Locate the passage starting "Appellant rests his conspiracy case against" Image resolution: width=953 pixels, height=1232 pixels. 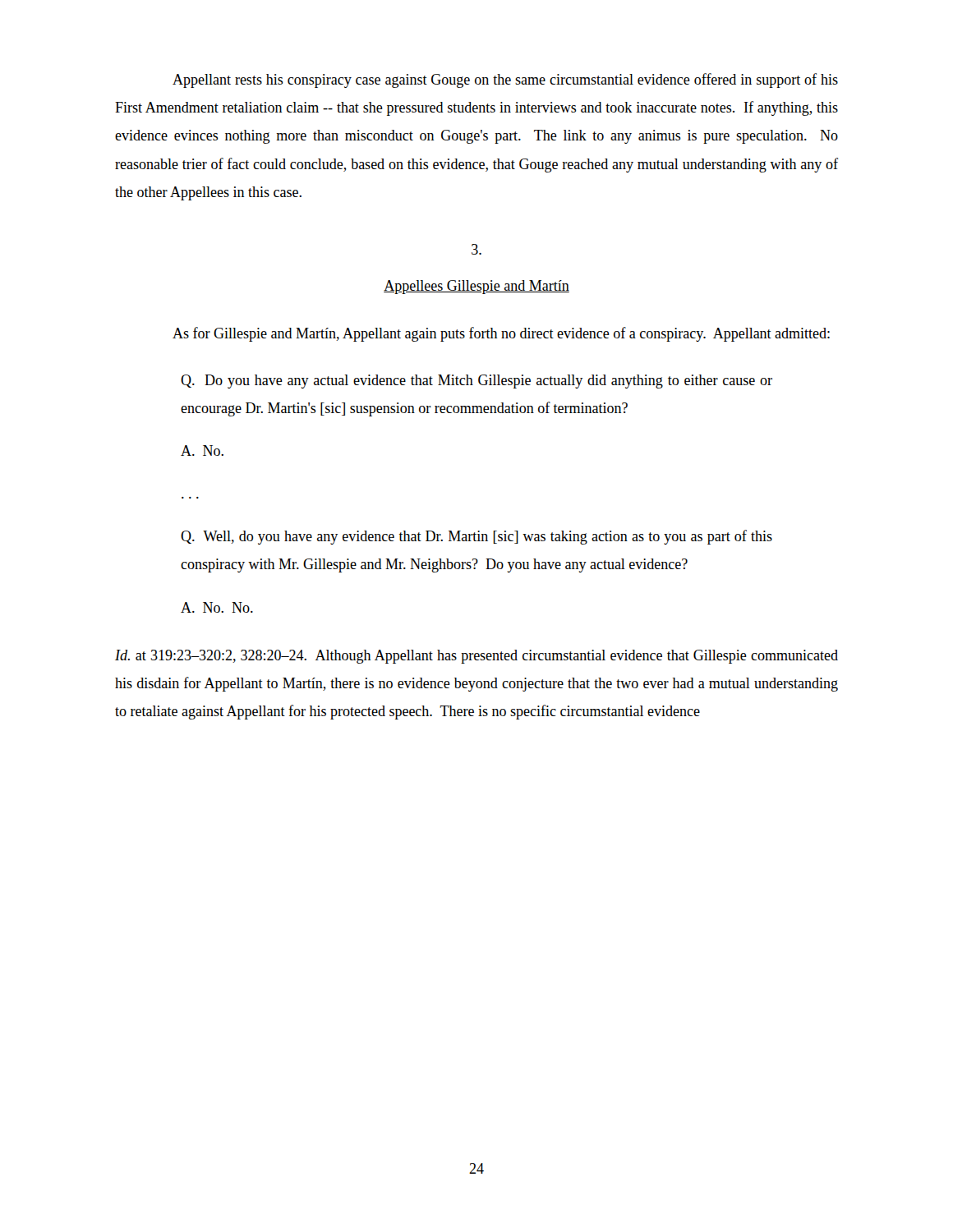click(476, 136)
